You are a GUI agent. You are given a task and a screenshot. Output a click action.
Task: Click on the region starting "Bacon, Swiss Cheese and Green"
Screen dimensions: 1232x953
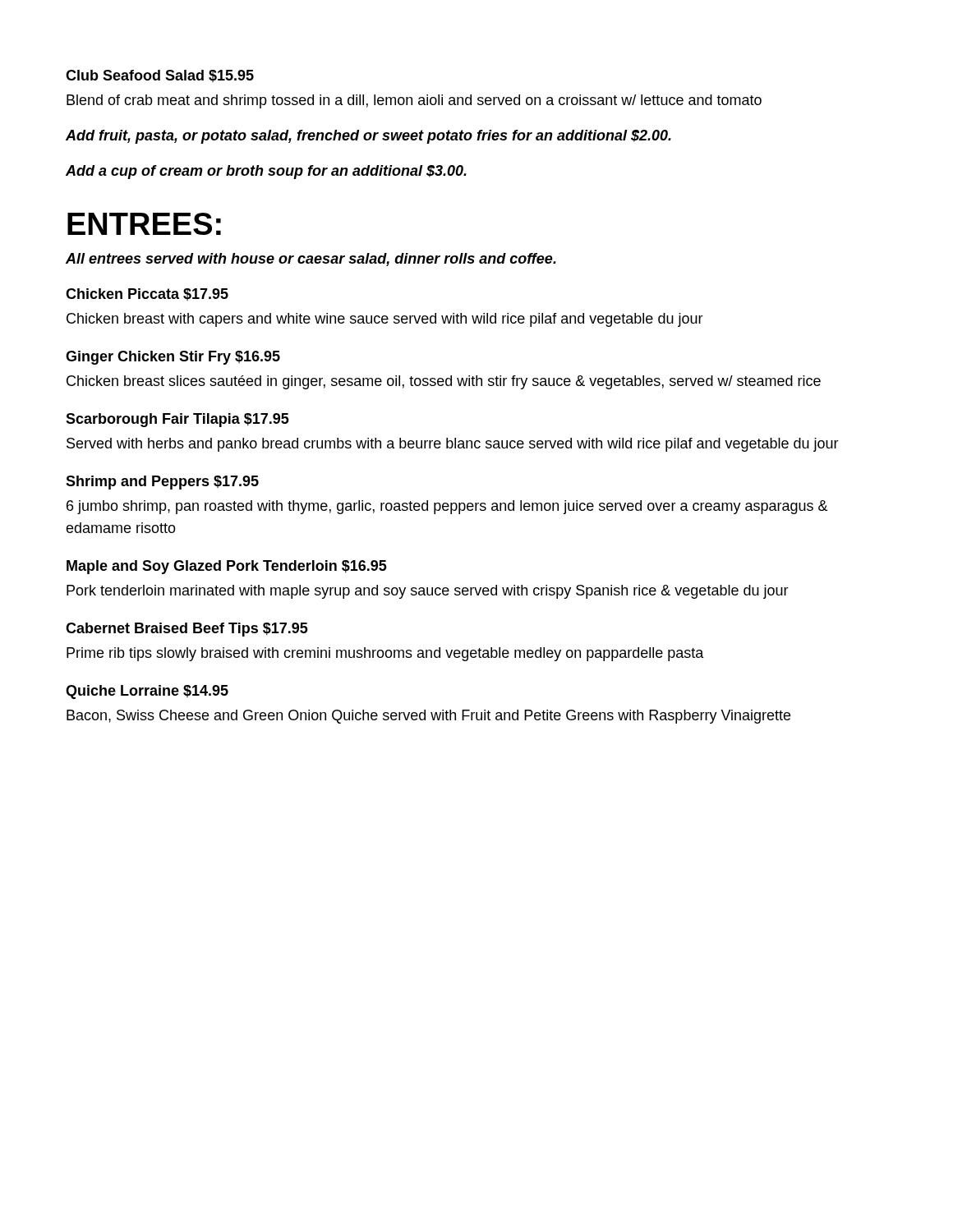(429, 715)
